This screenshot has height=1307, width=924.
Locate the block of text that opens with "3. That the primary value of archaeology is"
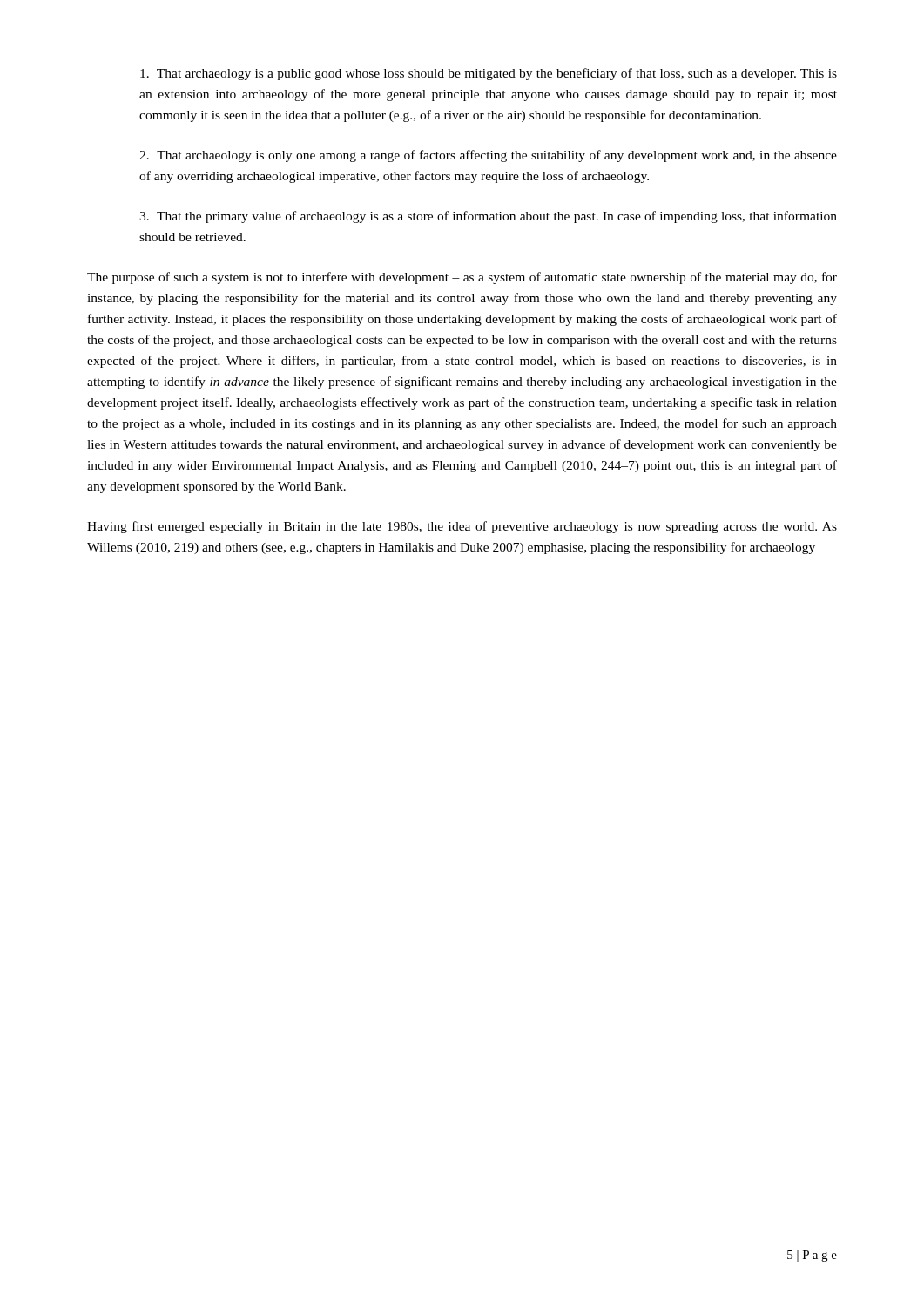488,226
